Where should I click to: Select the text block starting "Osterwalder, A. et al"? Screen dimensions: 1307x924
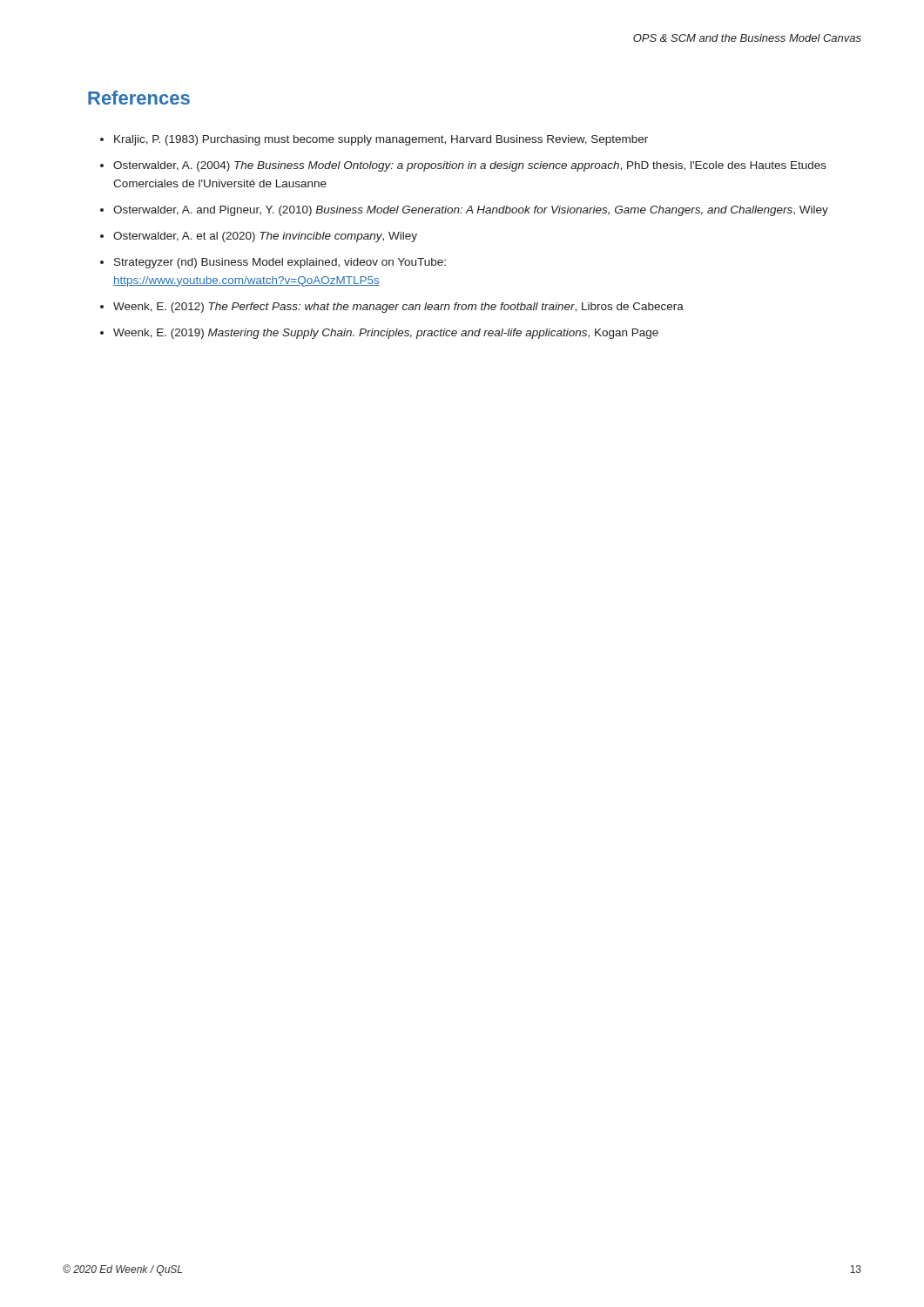click(265, 236)
